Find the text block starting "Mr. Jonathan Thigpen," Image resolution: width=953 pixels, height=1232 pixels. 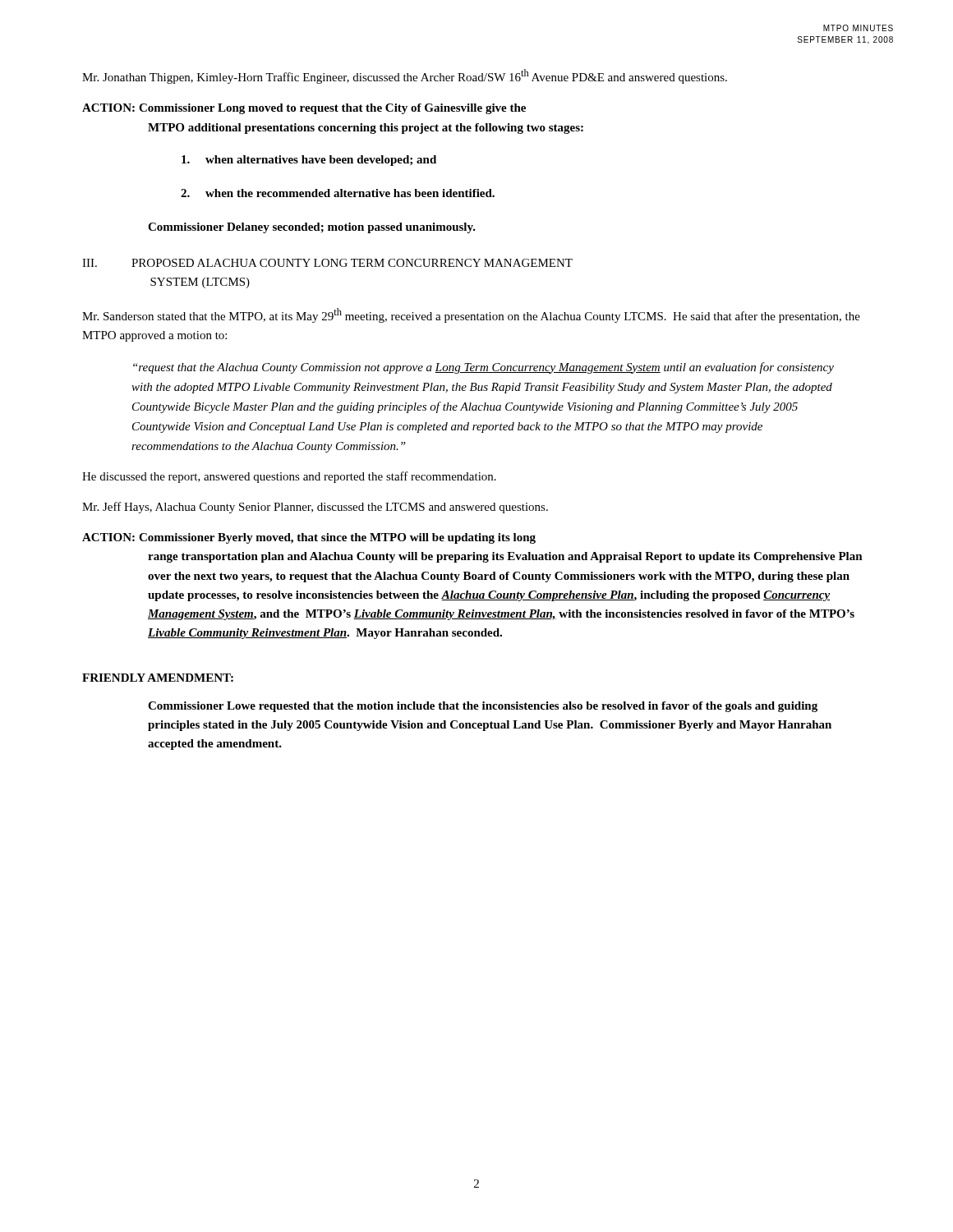(x=405, y=76)
